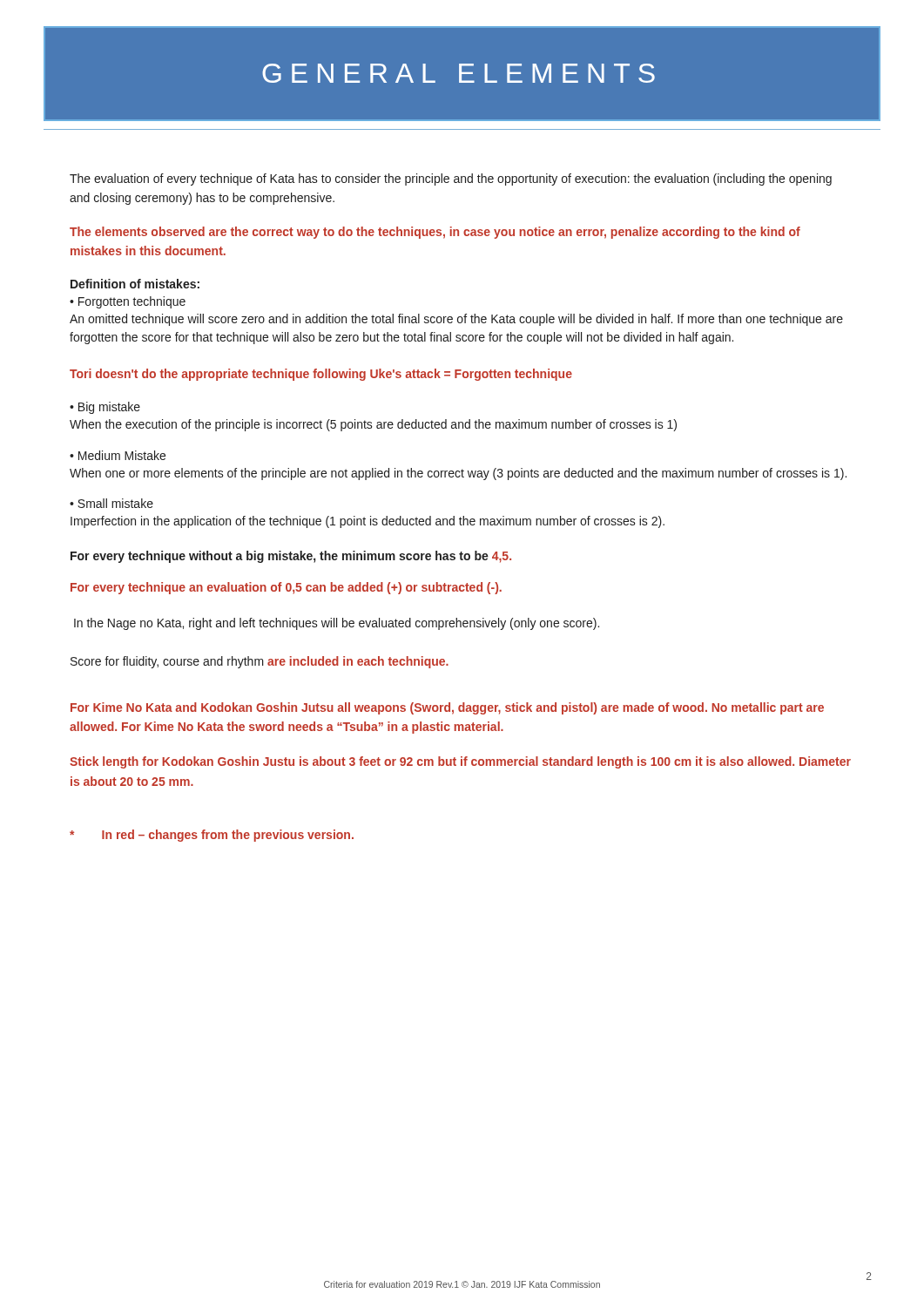Point to the block beginning "The evaluation of every technique of Kata"
Image resolution: width=924 pixels, height=1307 pixels.
coord(451,188)
